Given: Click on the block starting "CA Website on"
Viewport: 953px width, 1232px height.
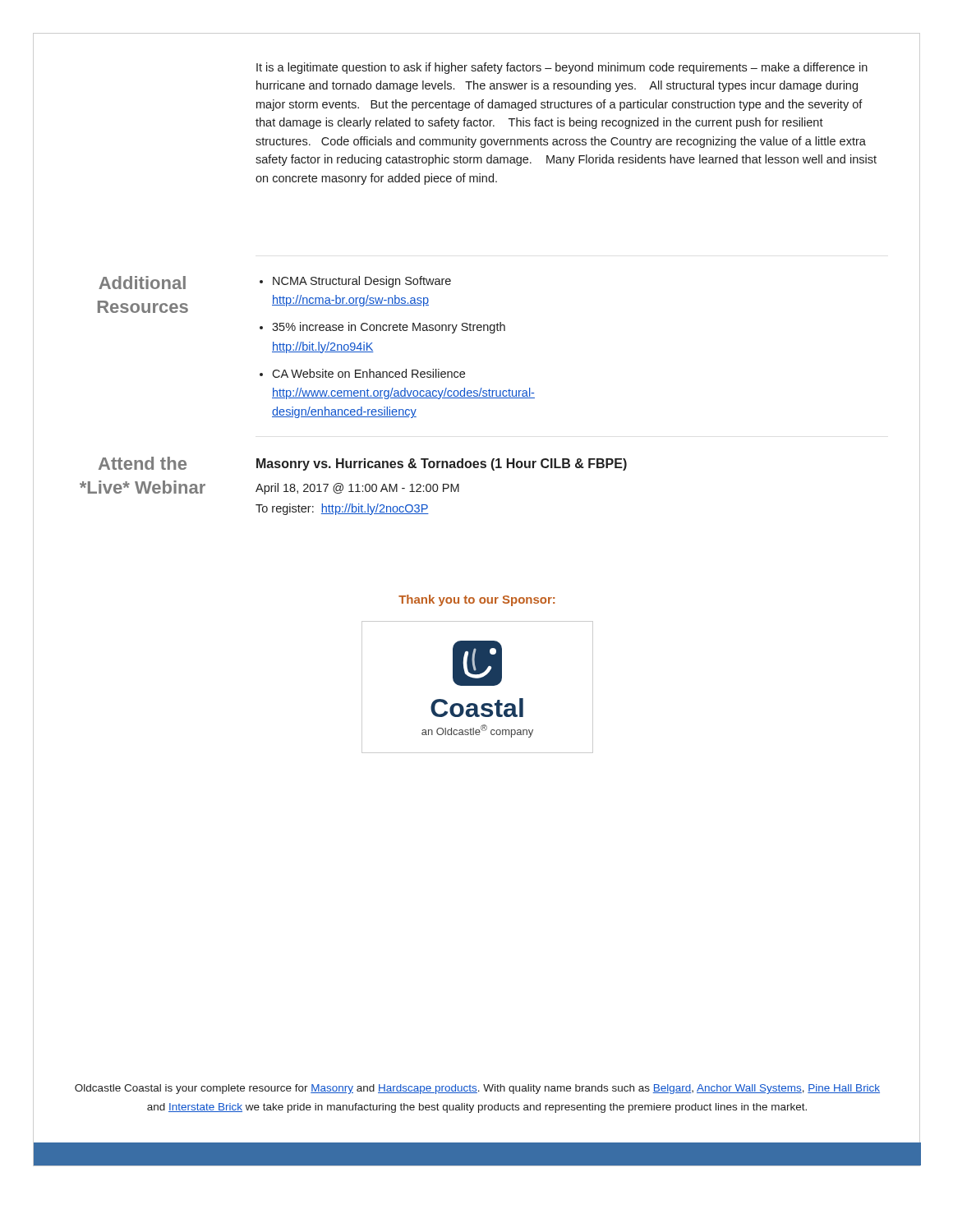Looking at the screenshot, I should 403,393.
